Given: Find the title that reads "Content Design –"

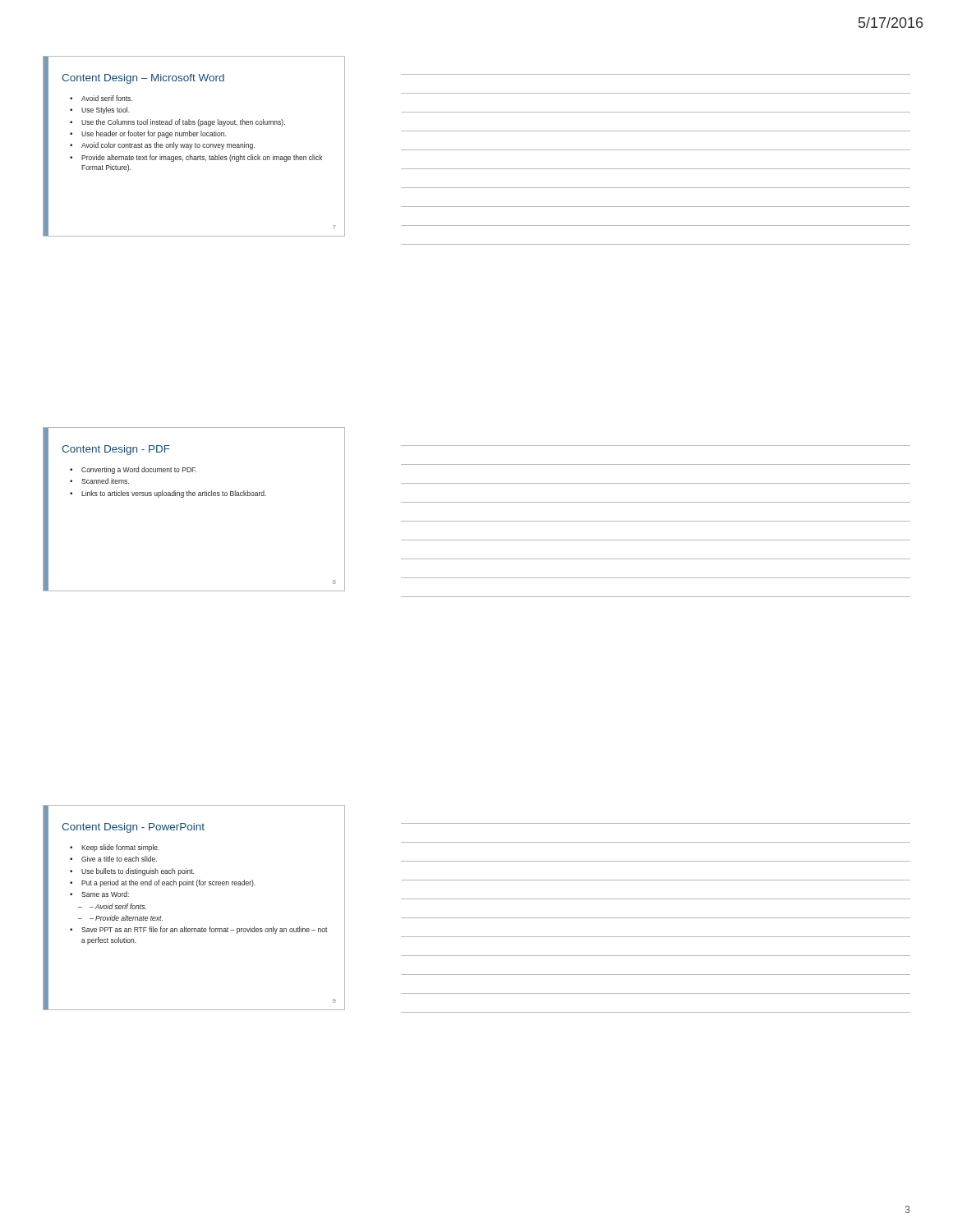Looking at the screenshot, I should tap(194, 144).
